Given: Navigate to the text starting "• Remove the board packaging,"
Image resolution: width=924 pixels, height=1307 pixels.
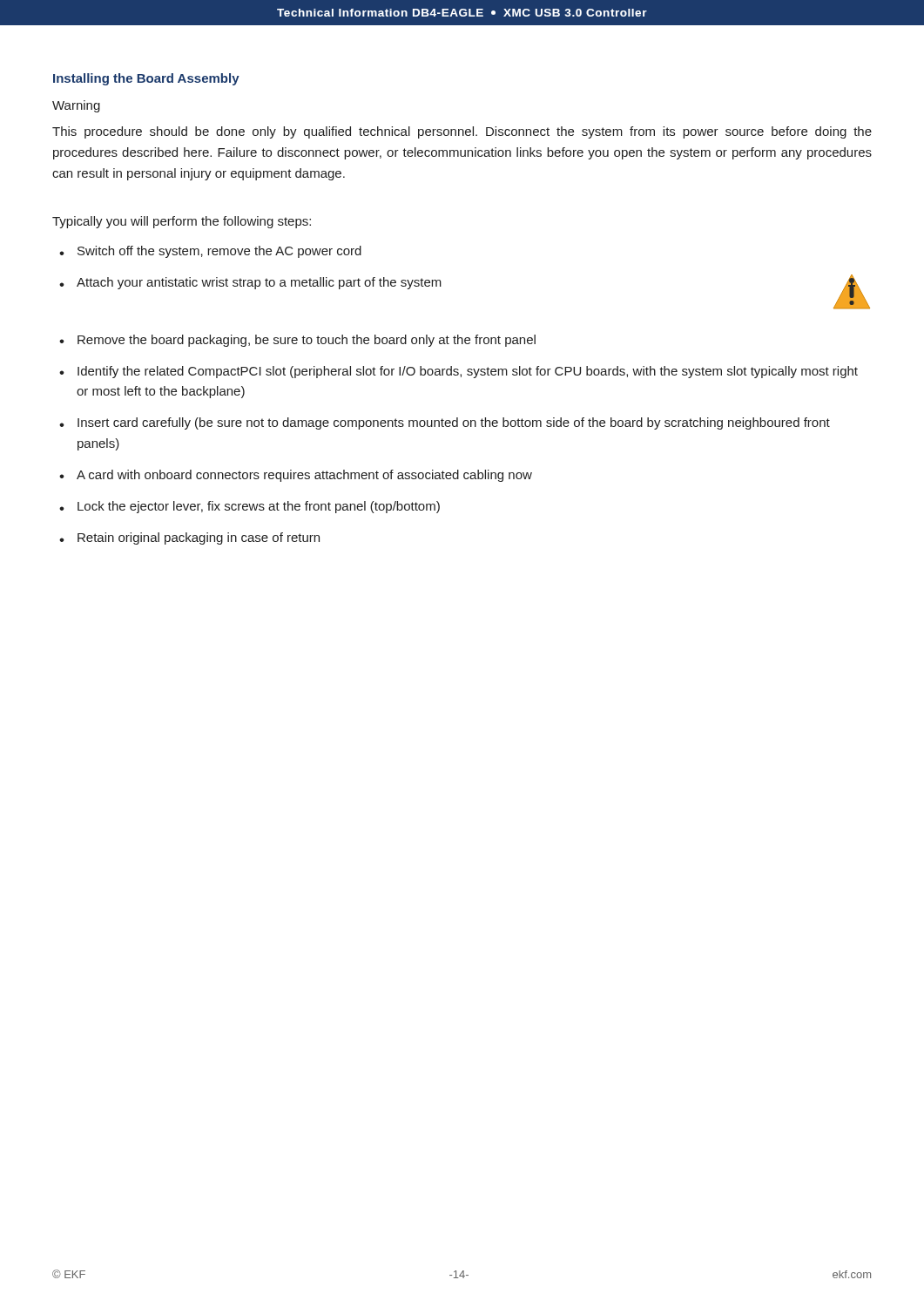Looking at the screenshot, I should [x=298, y=339].
